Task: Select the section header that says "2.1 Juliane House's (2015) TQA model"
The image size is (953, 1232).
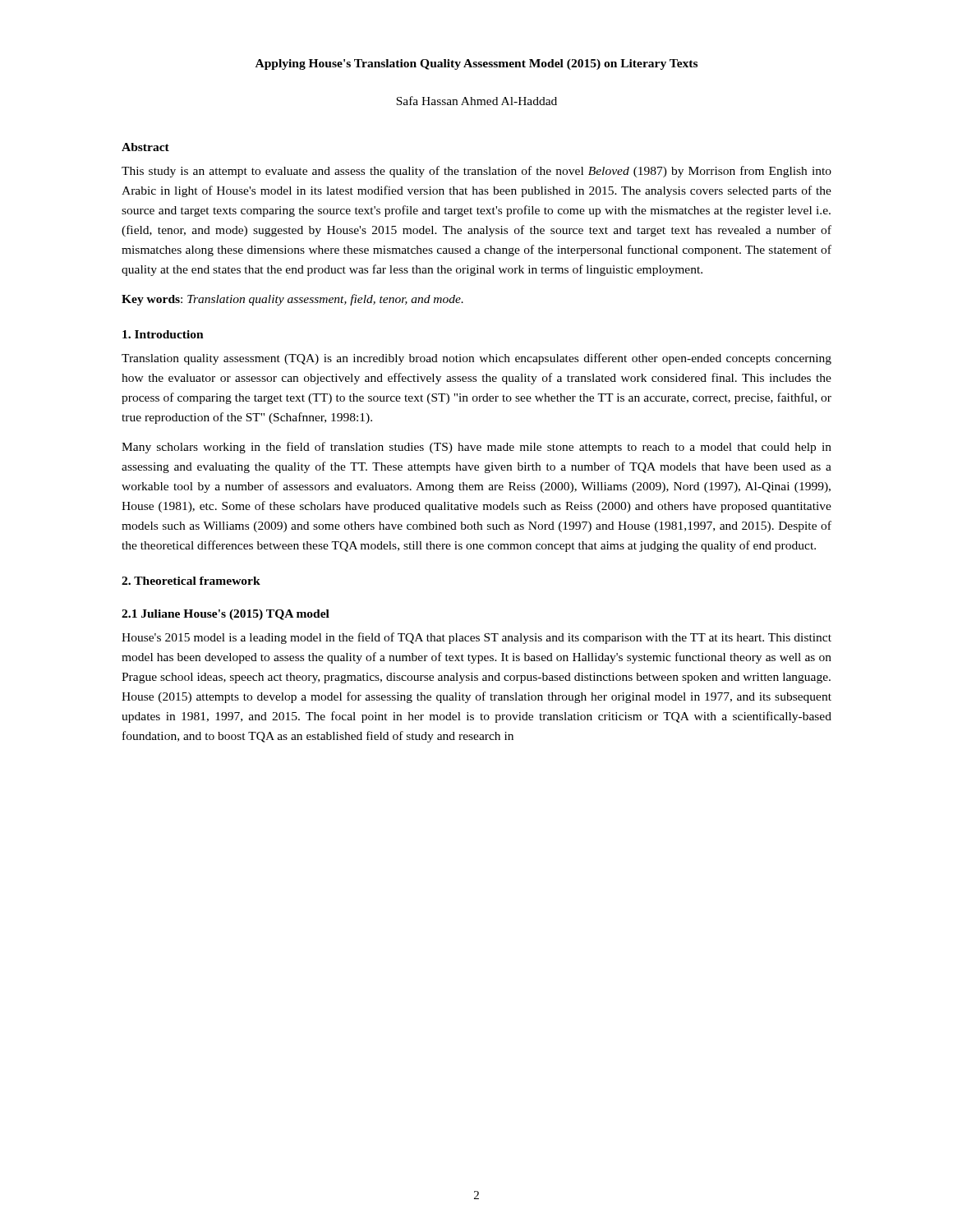Action: [225, 613]
